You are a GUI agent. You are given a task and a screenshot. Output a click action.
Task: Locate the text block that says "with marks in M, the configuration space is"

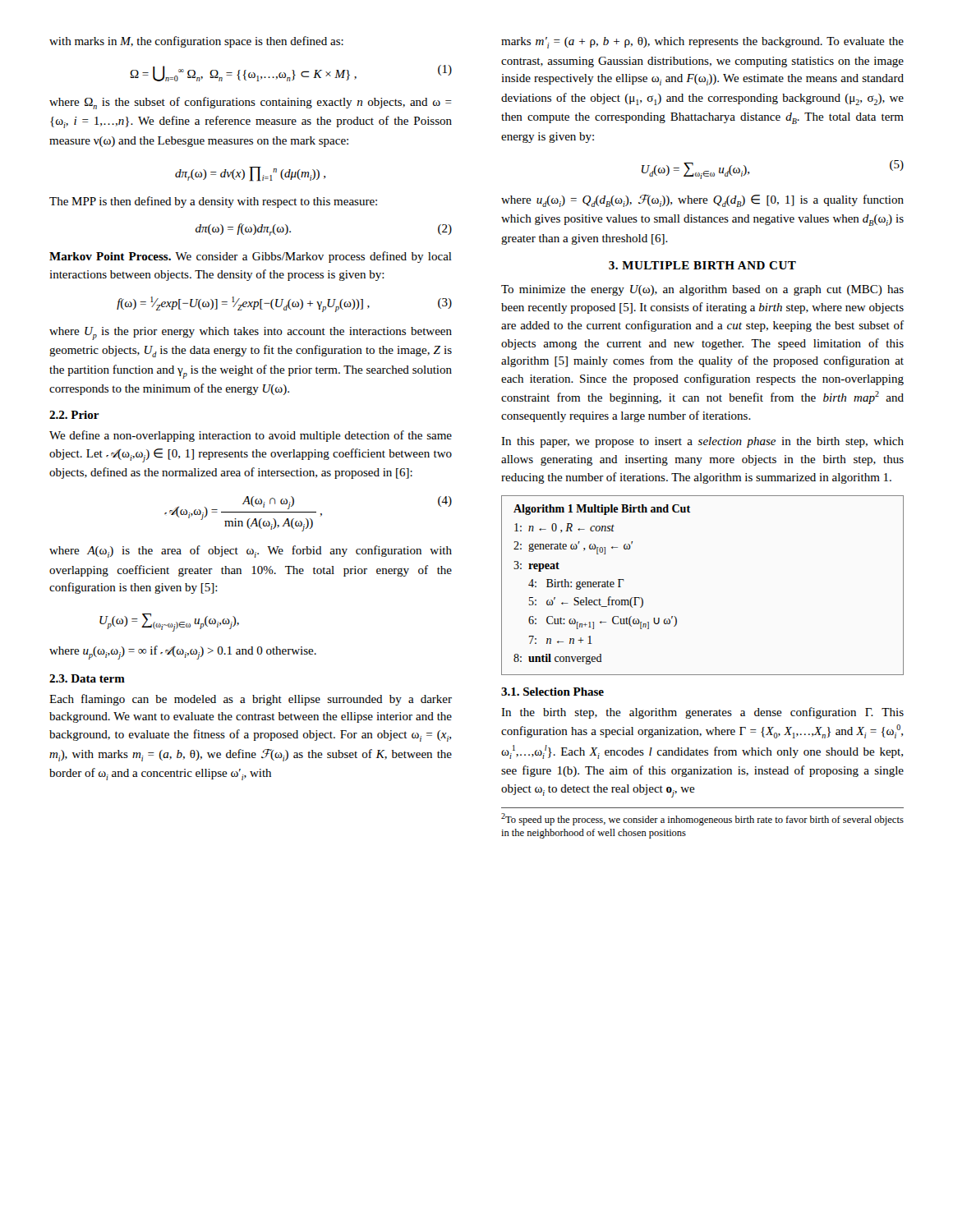pyautogui.click(x=251, y=42)
